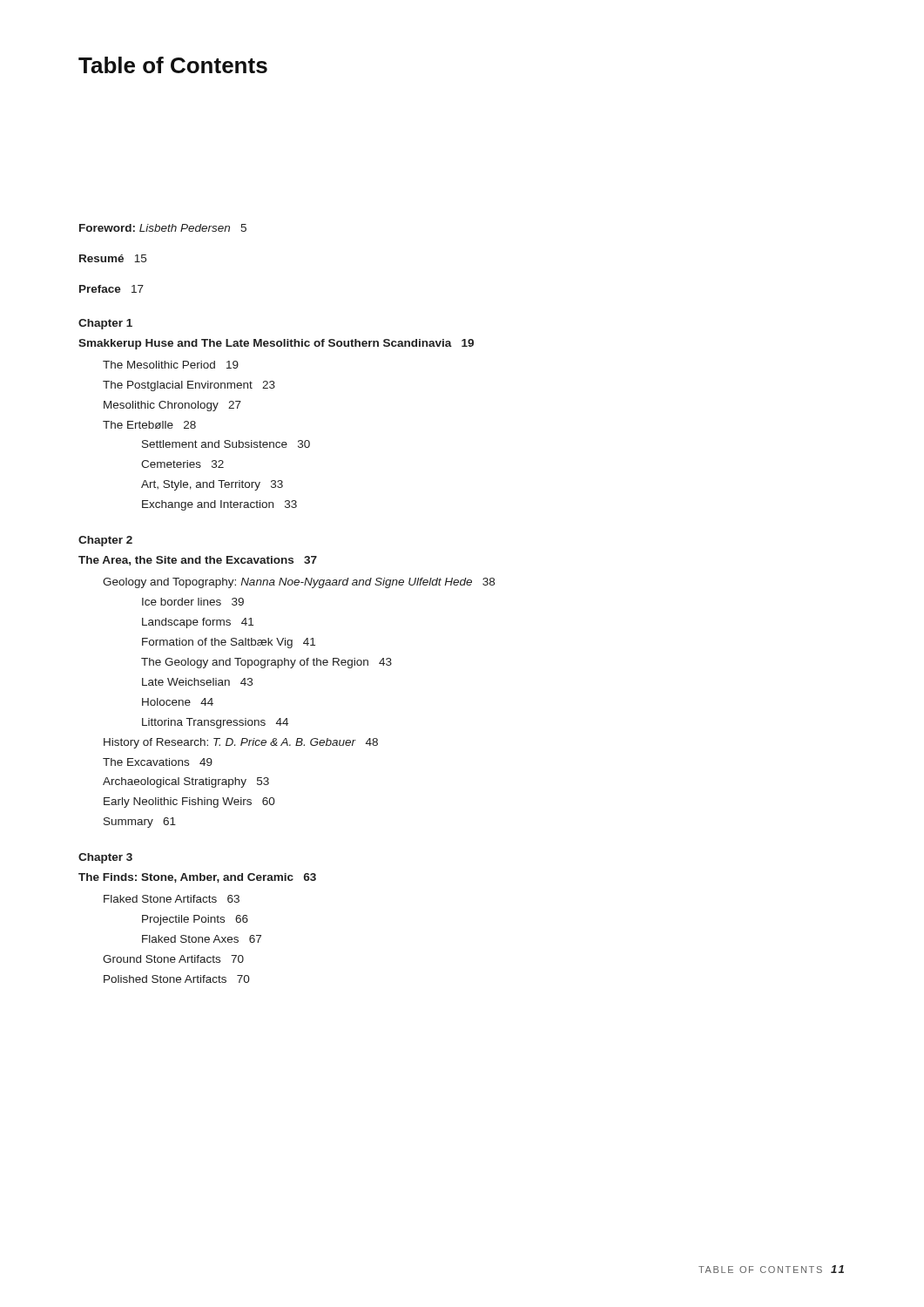This screenshot has height=1307, width=924.
Task: Point to "Preface 17"
Action: [x=111, y=289]
